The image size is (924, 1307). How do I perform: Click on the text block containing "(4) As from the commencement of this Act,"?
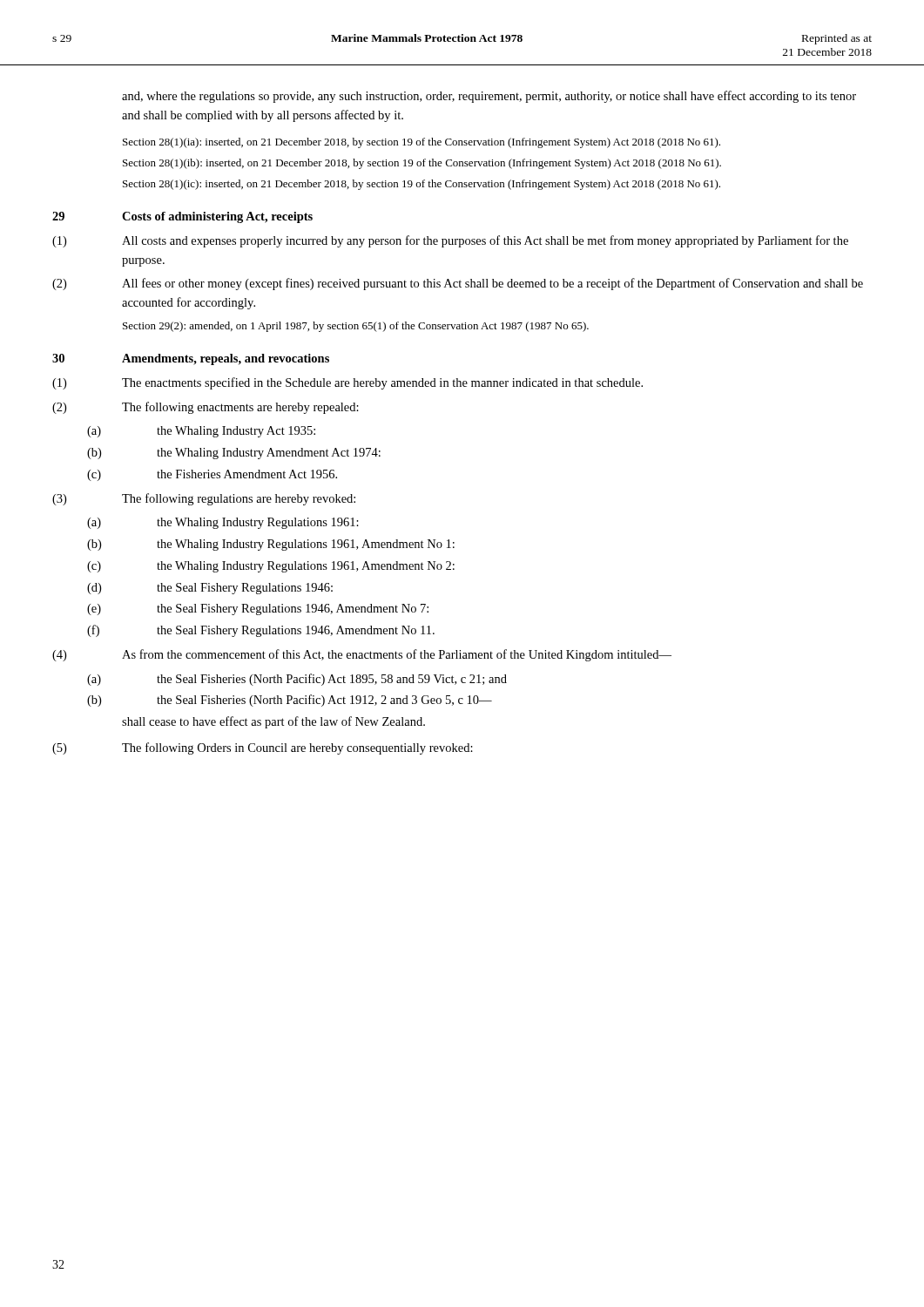462,655
